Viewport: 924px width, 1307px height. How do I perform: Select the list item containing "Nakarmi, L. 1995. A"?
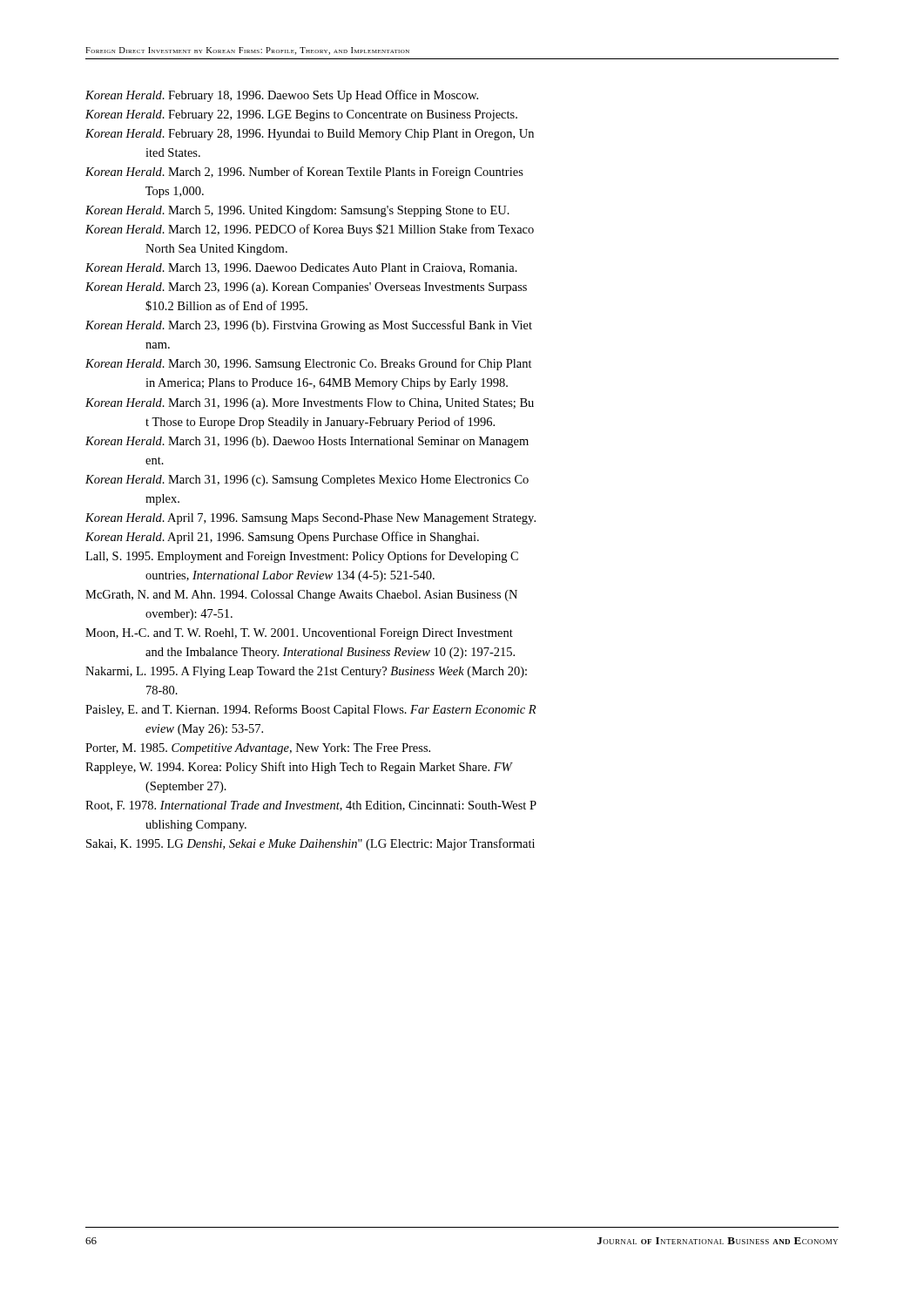coord(307,680)
